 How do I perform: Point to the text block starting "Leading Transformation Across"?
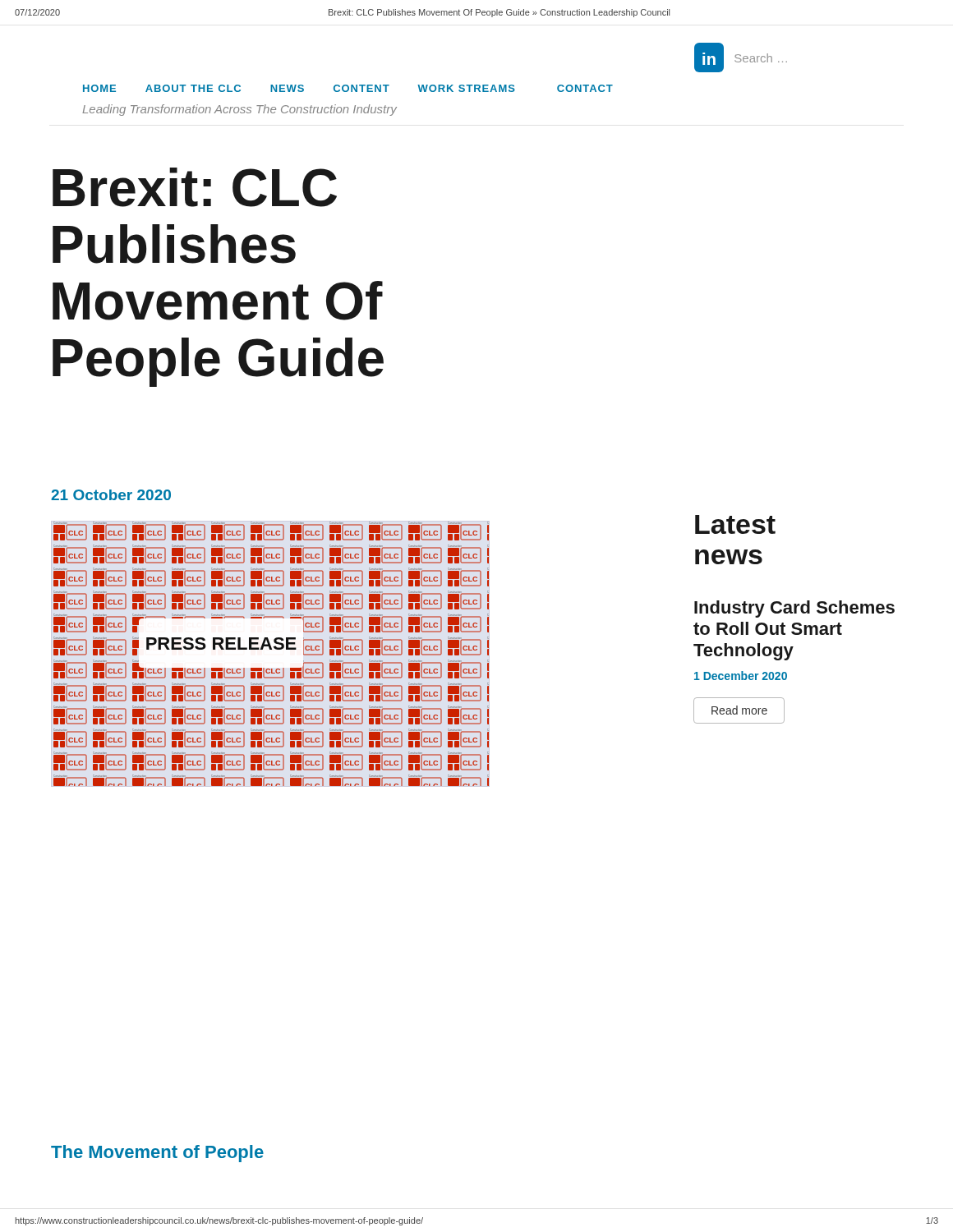click(x=239, y=109)
